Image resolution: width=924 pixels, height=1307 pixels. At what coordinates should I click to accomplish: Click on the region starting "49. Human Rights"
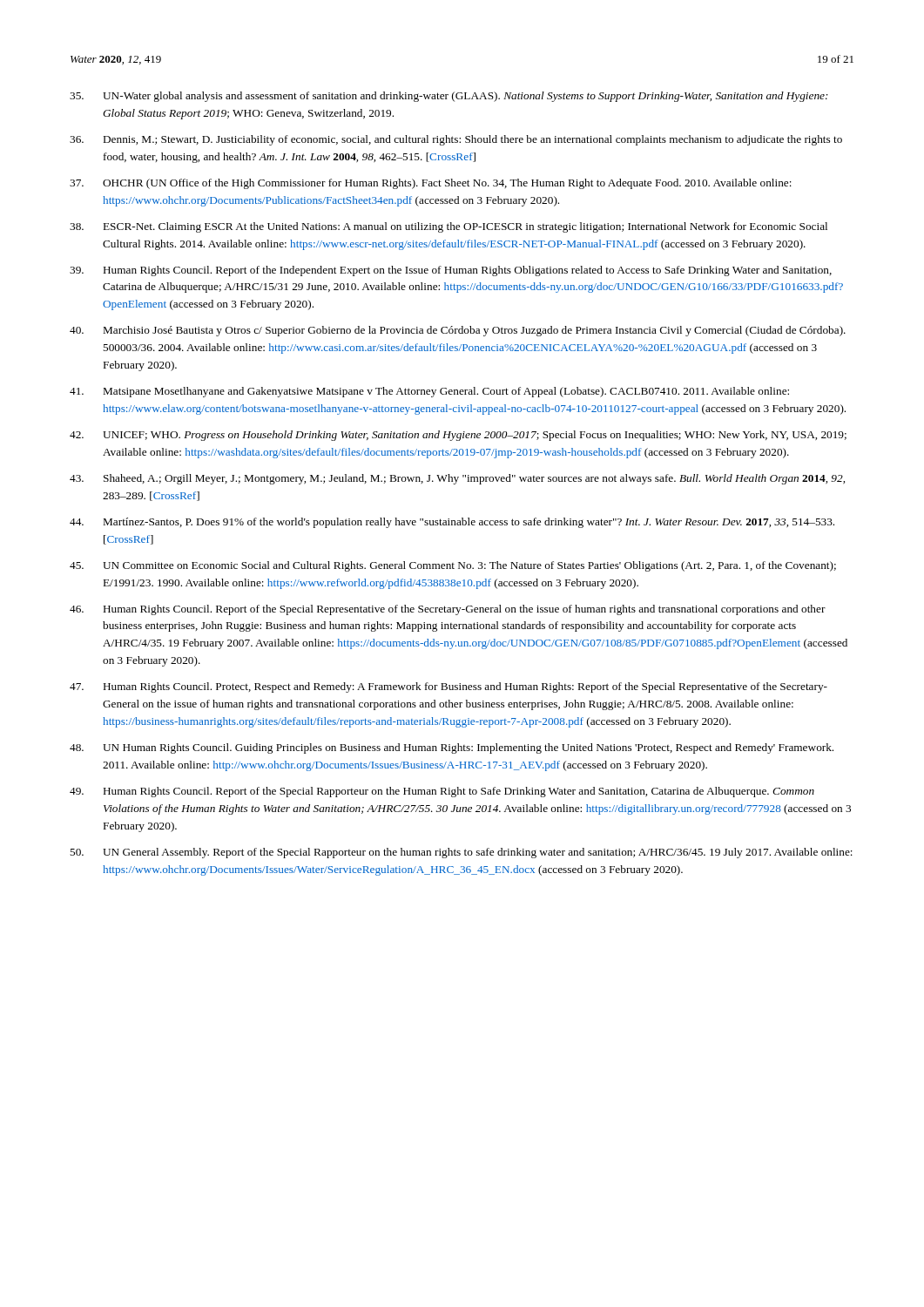click(462, 808)
